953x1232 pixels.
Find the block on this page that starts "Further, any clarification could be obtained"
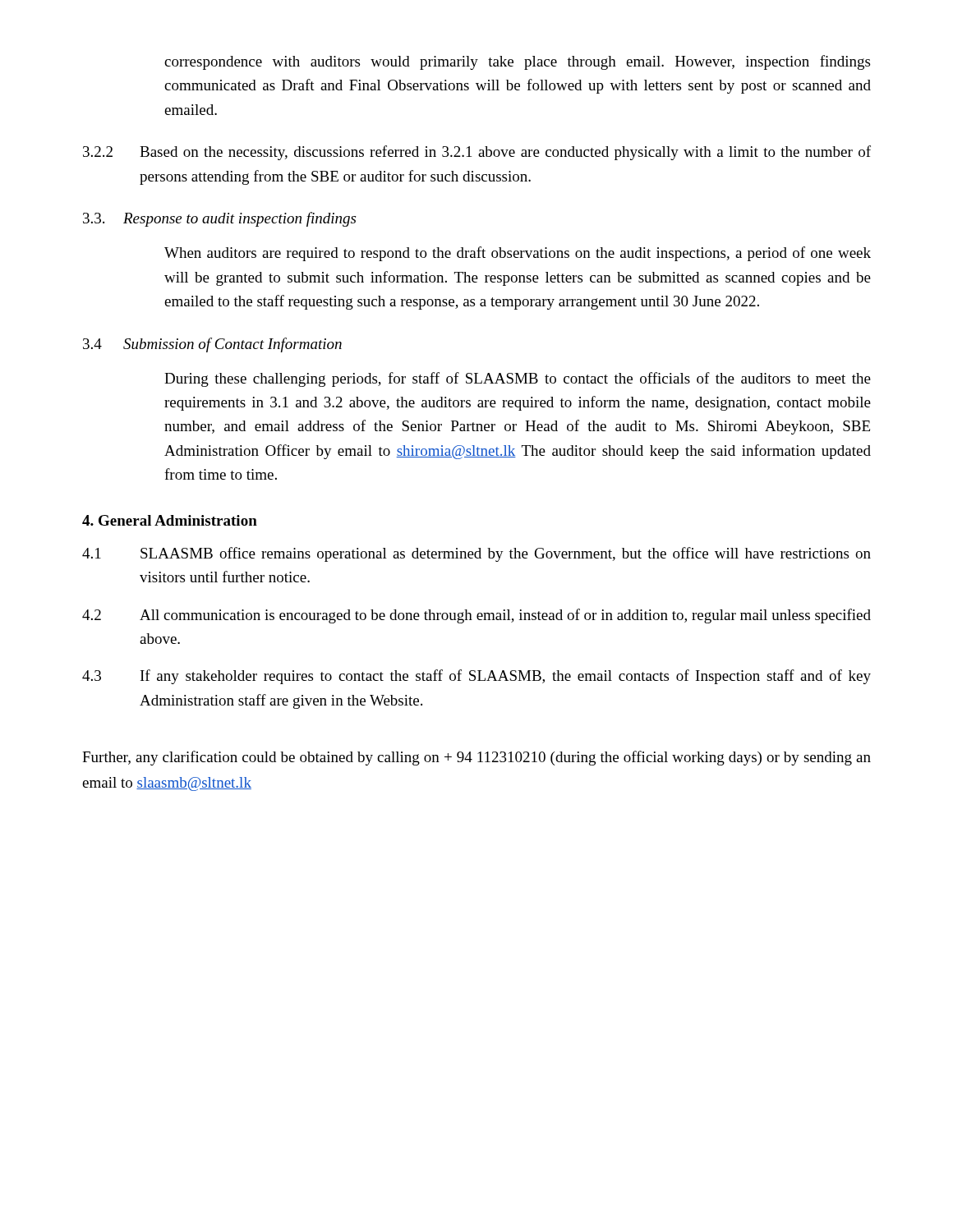pyautogui.click(x=476, y=770)
